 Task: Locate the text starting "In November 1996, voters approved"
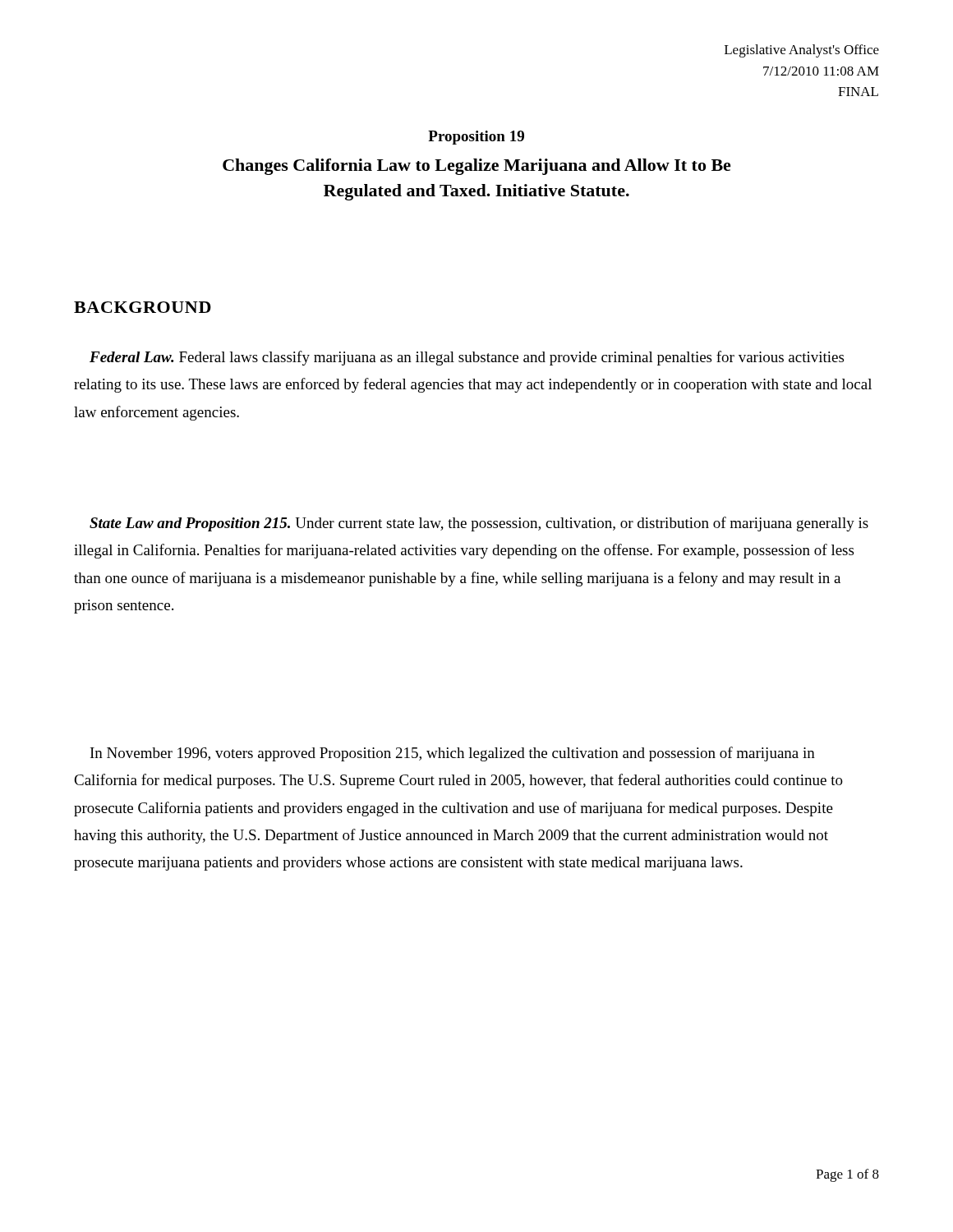(458, 807)
